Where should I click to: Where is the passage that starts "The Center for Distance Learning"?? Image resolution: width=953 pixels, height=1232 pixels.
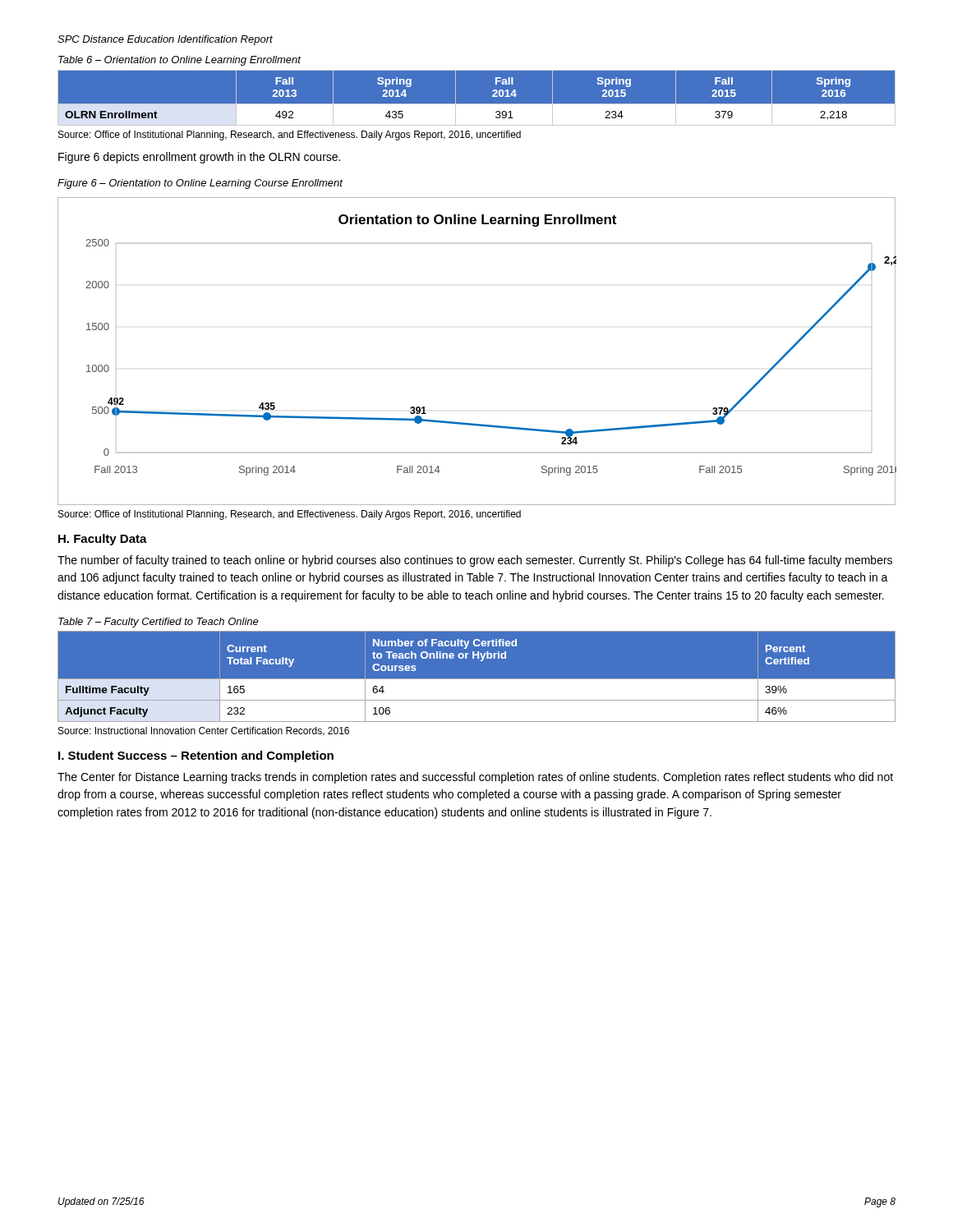pos(475,795)
